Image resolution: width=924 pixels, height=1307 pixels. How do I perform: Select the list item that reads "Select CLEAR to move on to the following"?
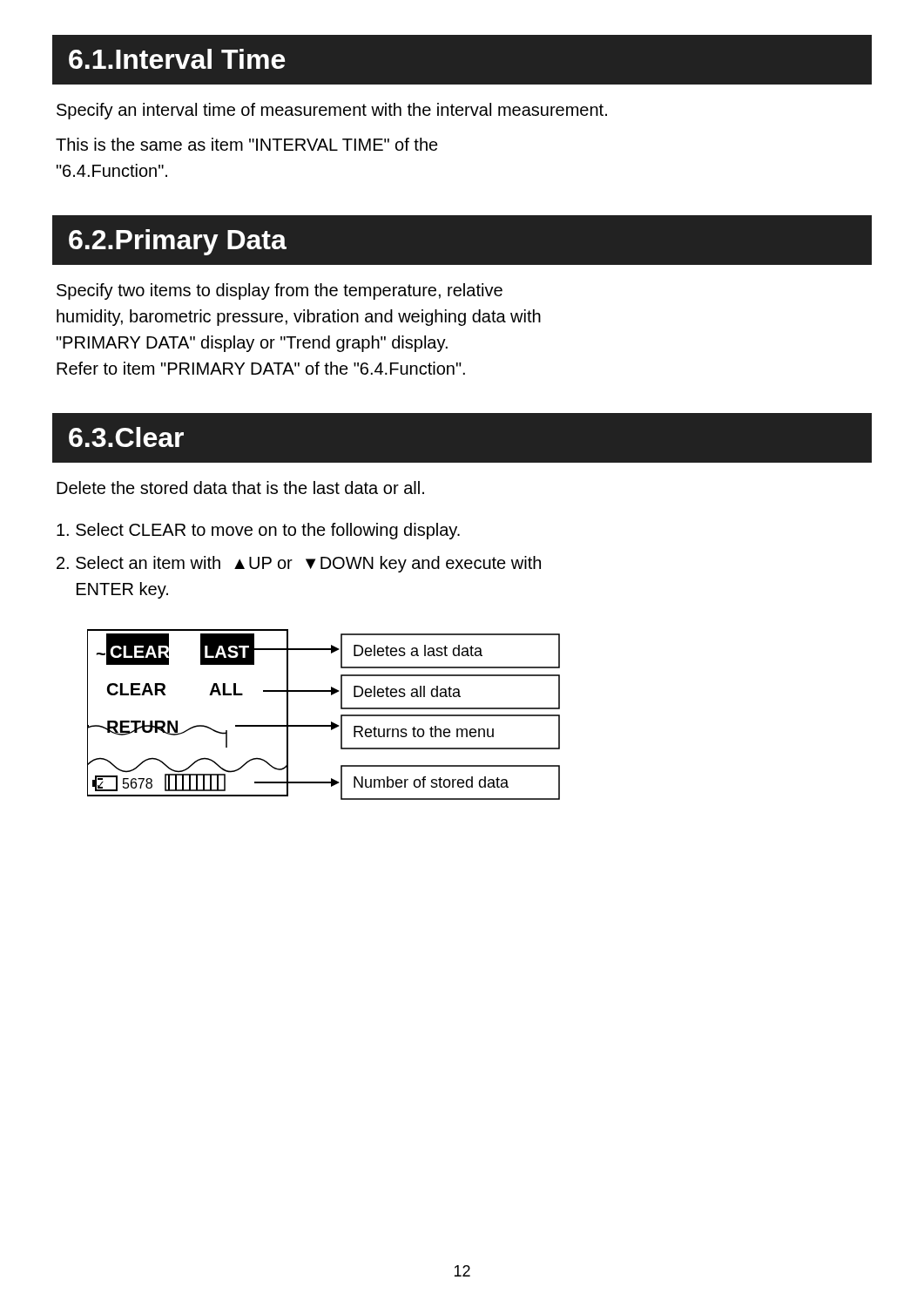point(258,530)
